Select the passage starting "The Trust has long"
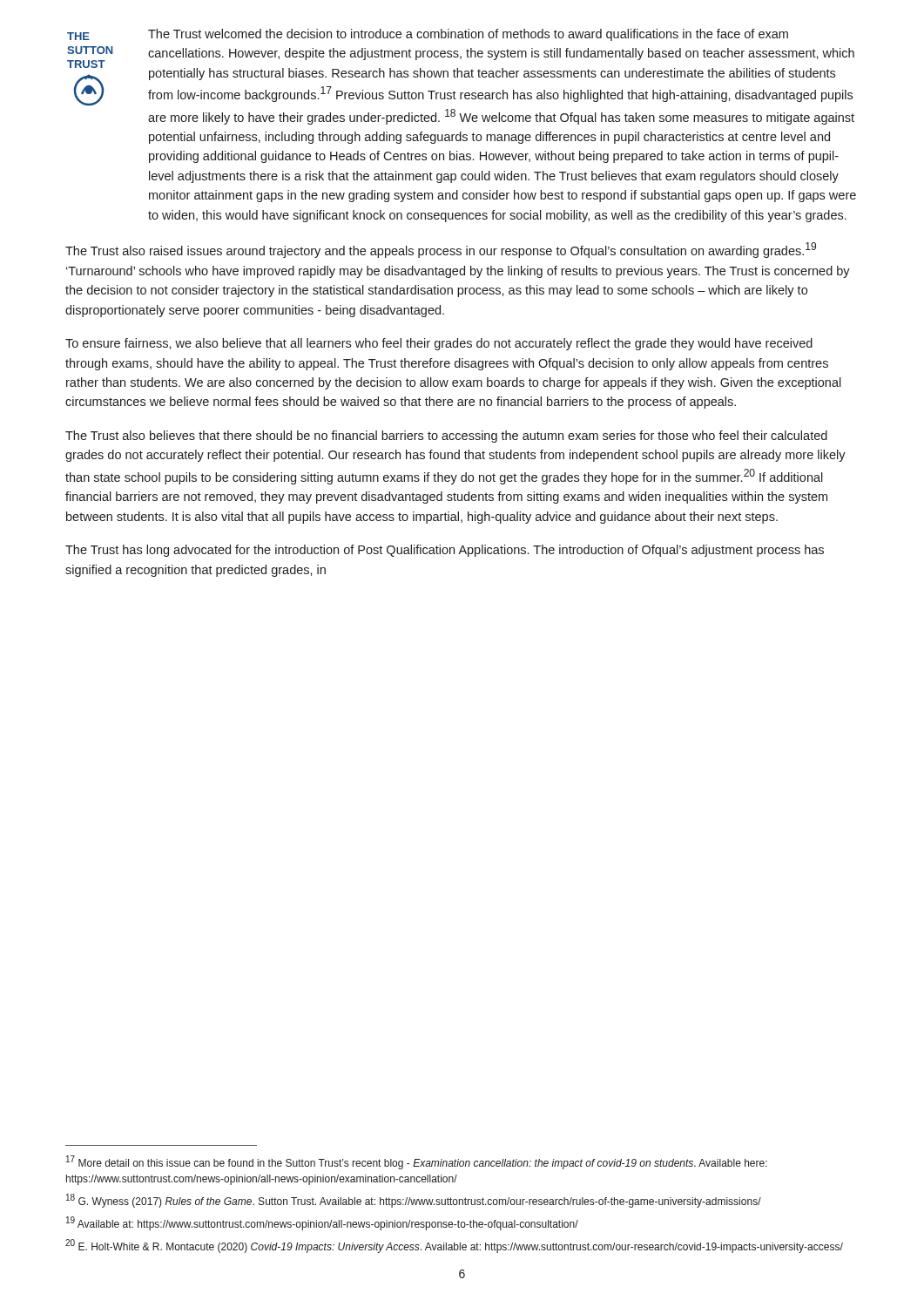 click(445, 560)
